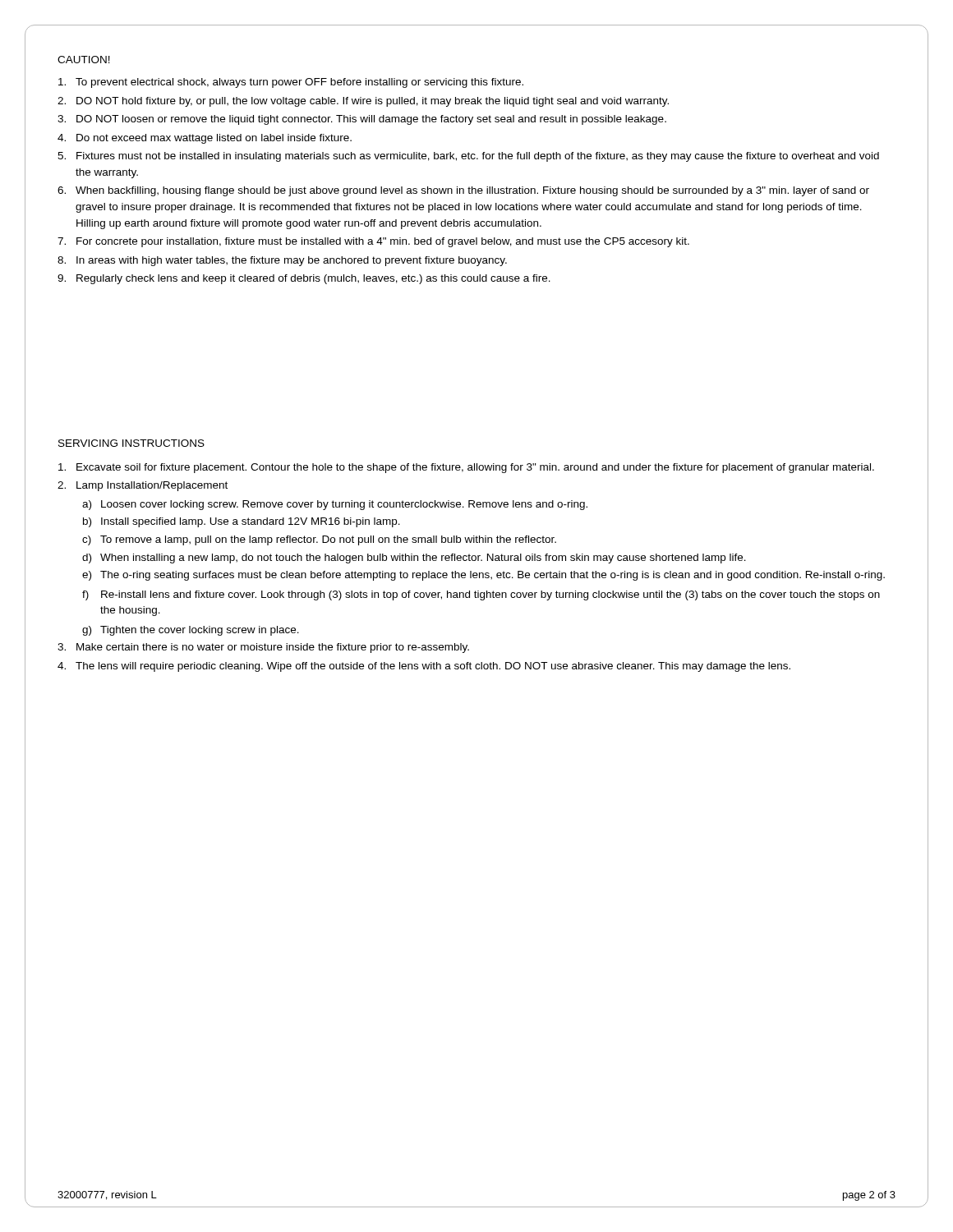The image size is (953, 1232).
Task: Select the passage starting "To prevent electrical shock, always"
Action: [476, 82]
